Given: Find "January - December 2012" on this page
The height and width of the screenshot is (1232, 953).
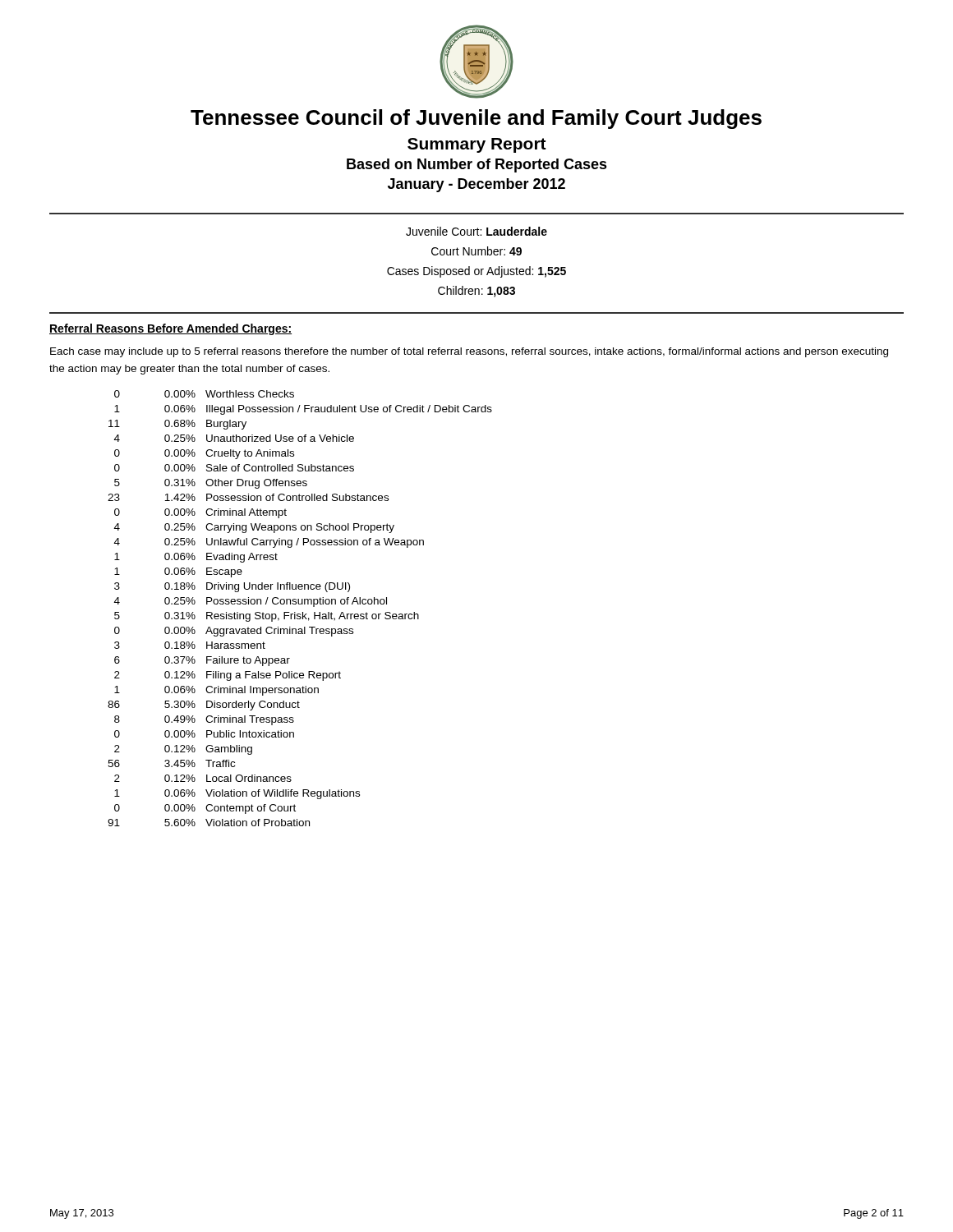Looking at the screenshot, I should [476, 184].
